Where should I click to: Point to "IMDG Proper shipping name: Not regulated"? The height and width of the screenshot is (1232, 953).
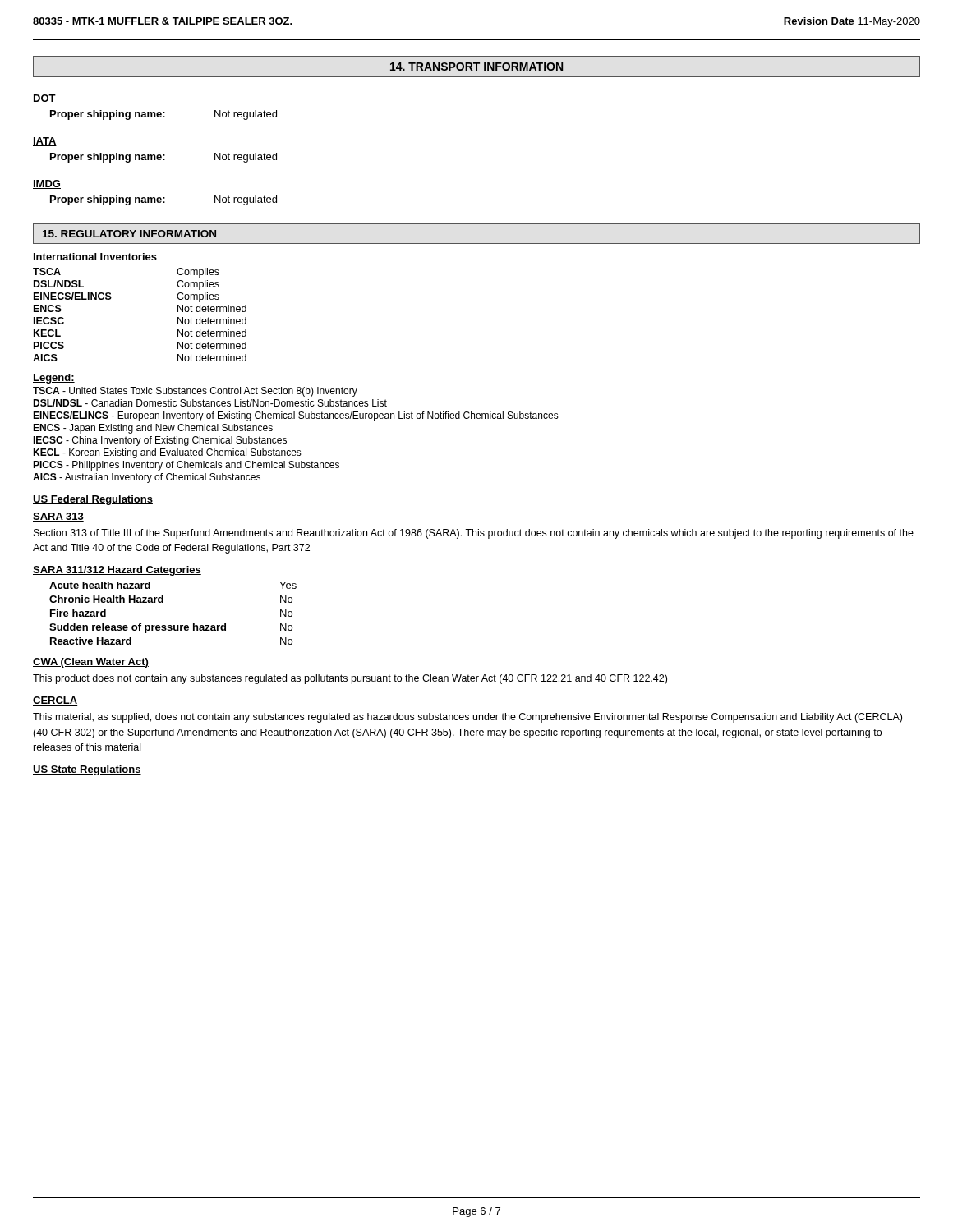click(47, 184)
